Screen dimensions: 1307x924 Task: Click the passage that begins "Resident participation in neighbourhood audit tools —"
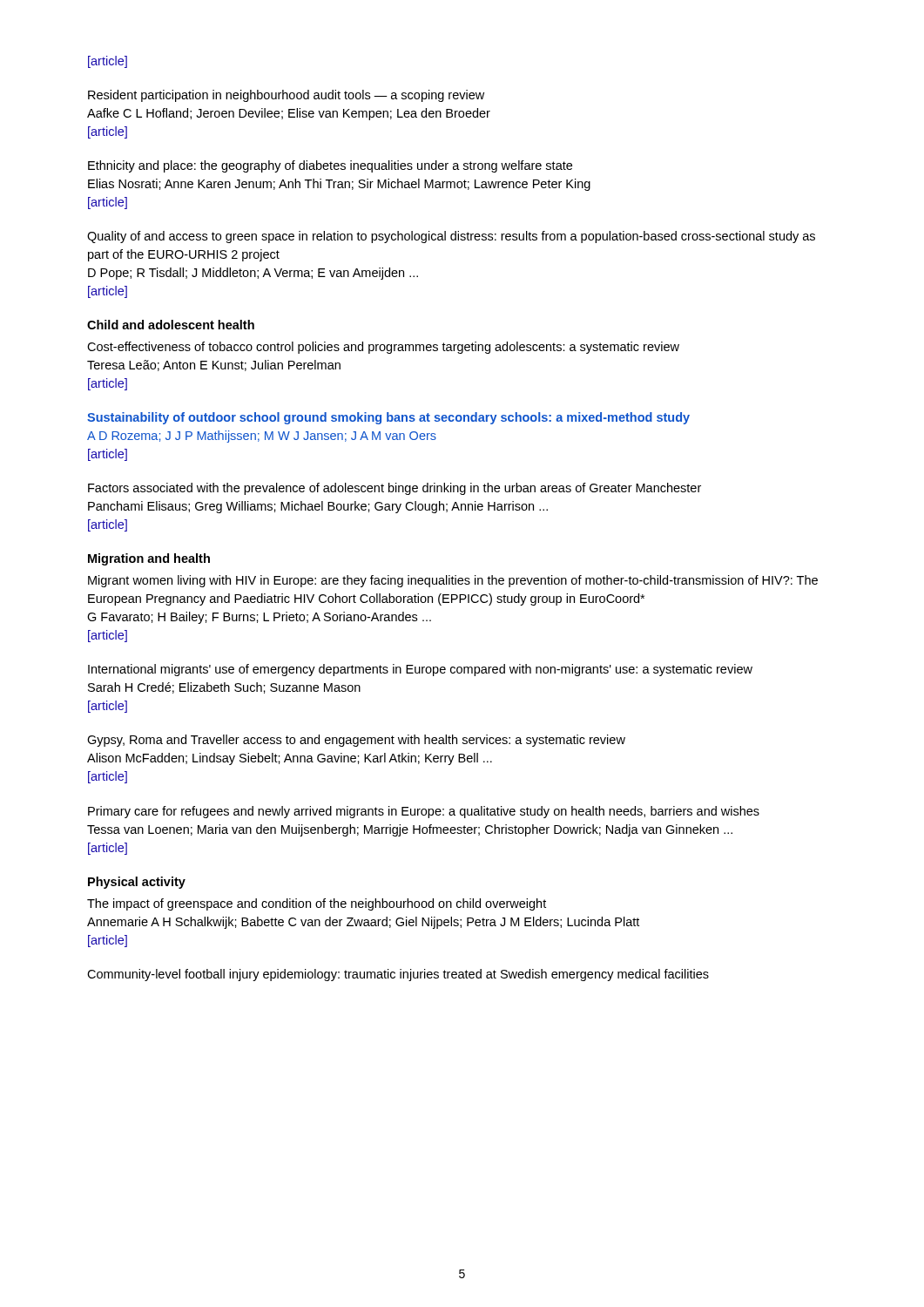click(x=462, y=114)
